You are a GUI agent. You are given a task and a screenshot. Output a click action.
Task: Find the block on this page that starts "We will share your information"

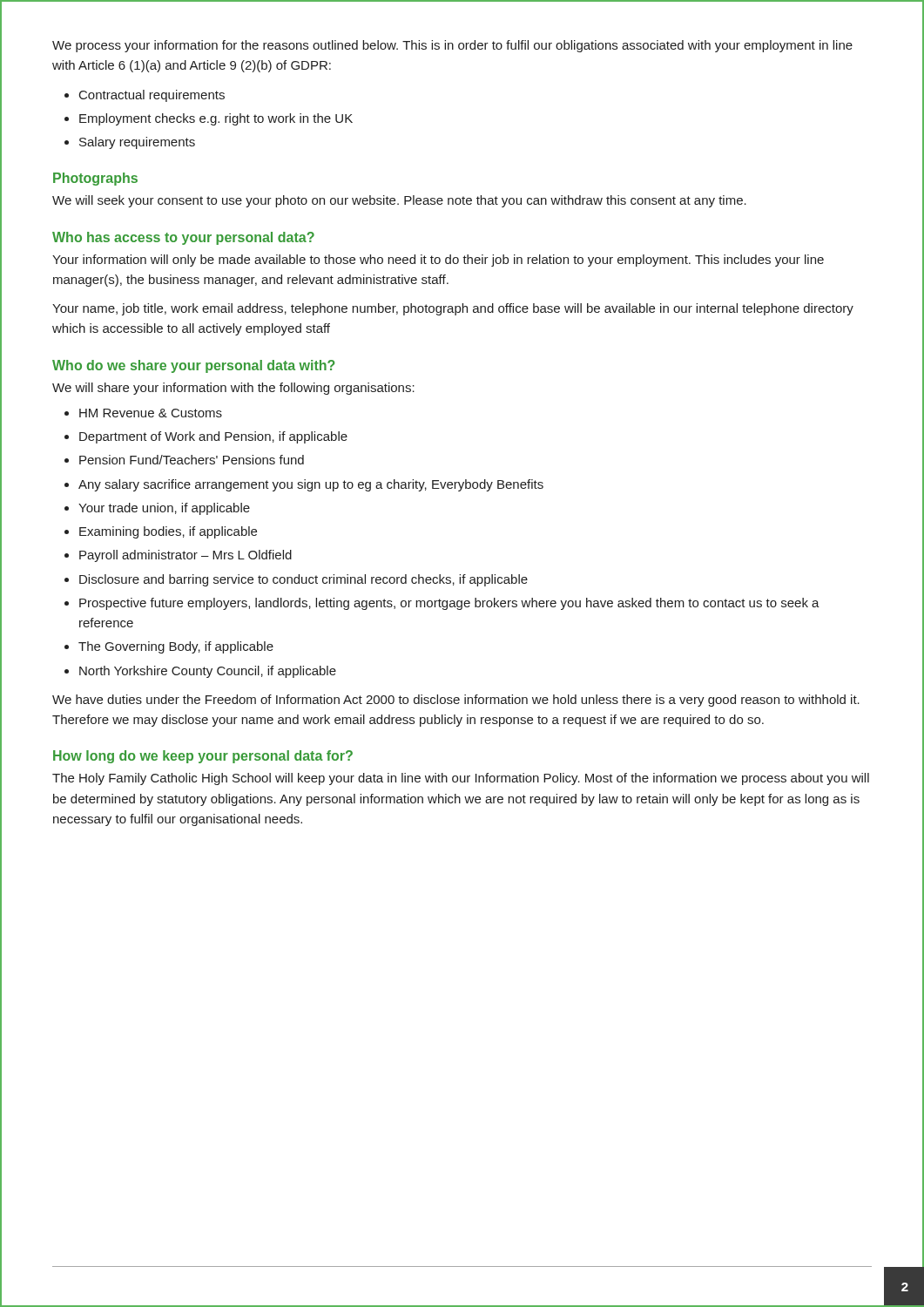234,387
